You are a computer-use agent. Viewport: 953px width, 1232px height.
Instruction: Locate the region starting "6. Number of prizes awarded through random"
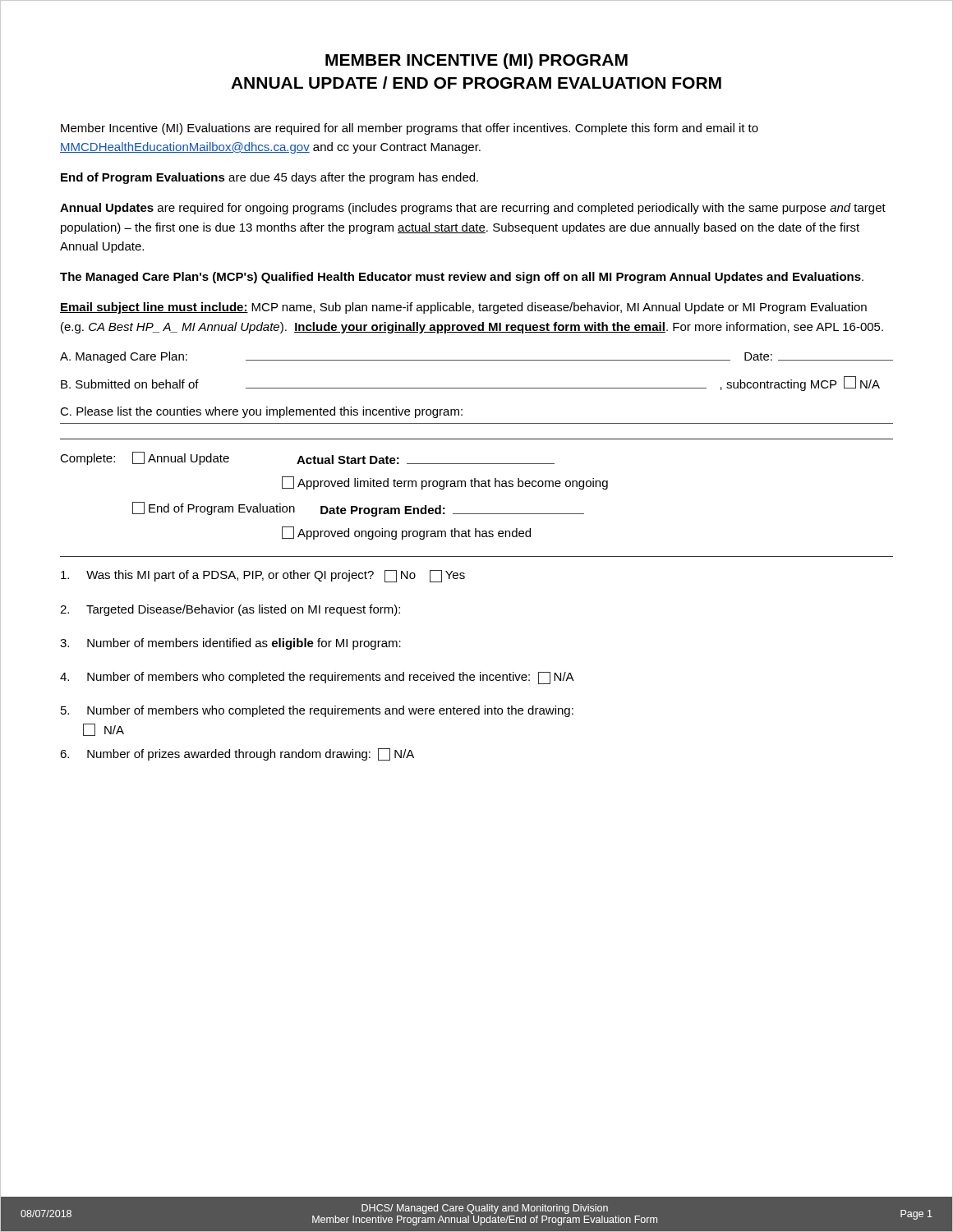click(x=237, y=754)
